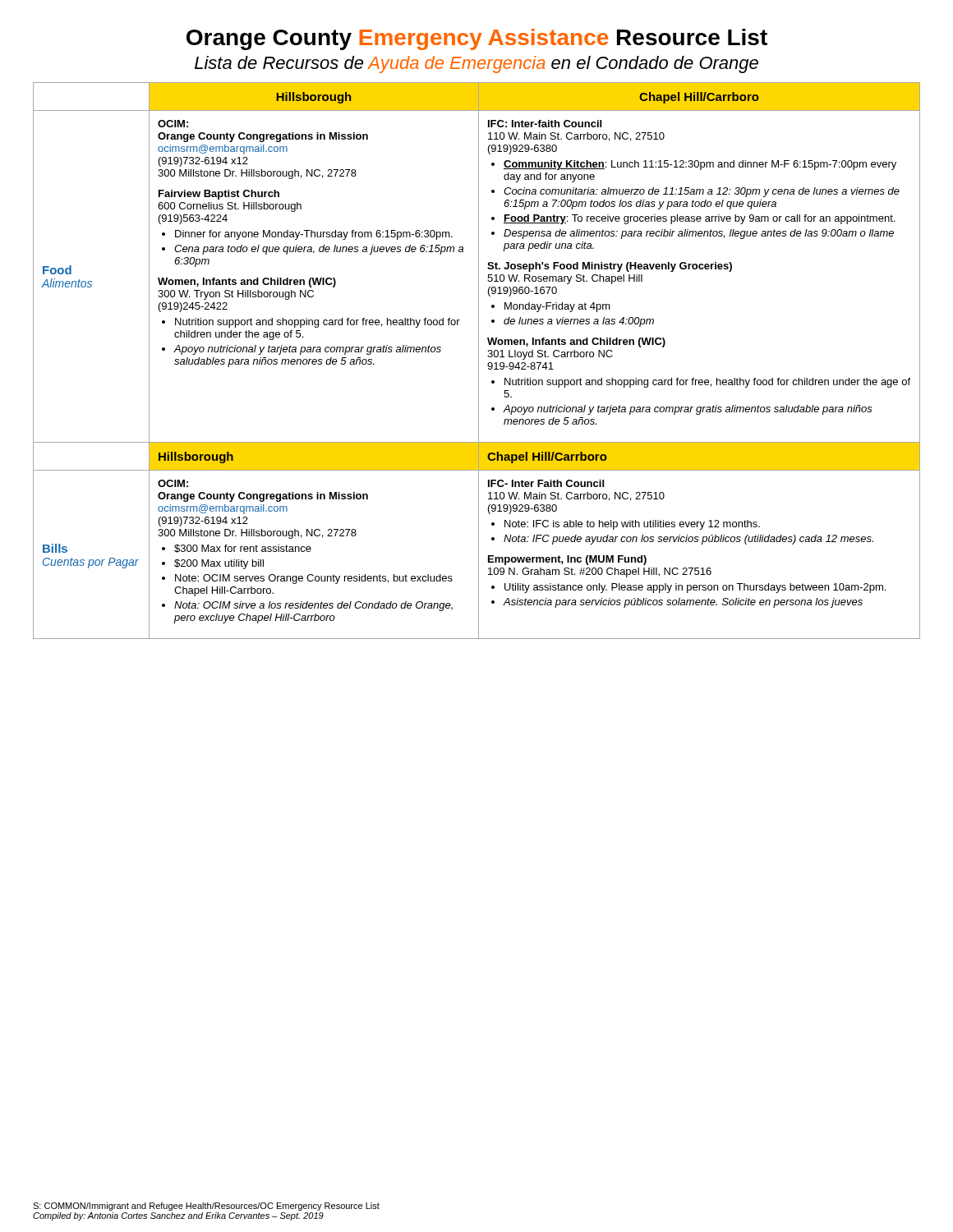This screenshot has width=953, height=1232.
Task: Find the title that reads "Lista de Recursos"
Action: pos(476,63)
